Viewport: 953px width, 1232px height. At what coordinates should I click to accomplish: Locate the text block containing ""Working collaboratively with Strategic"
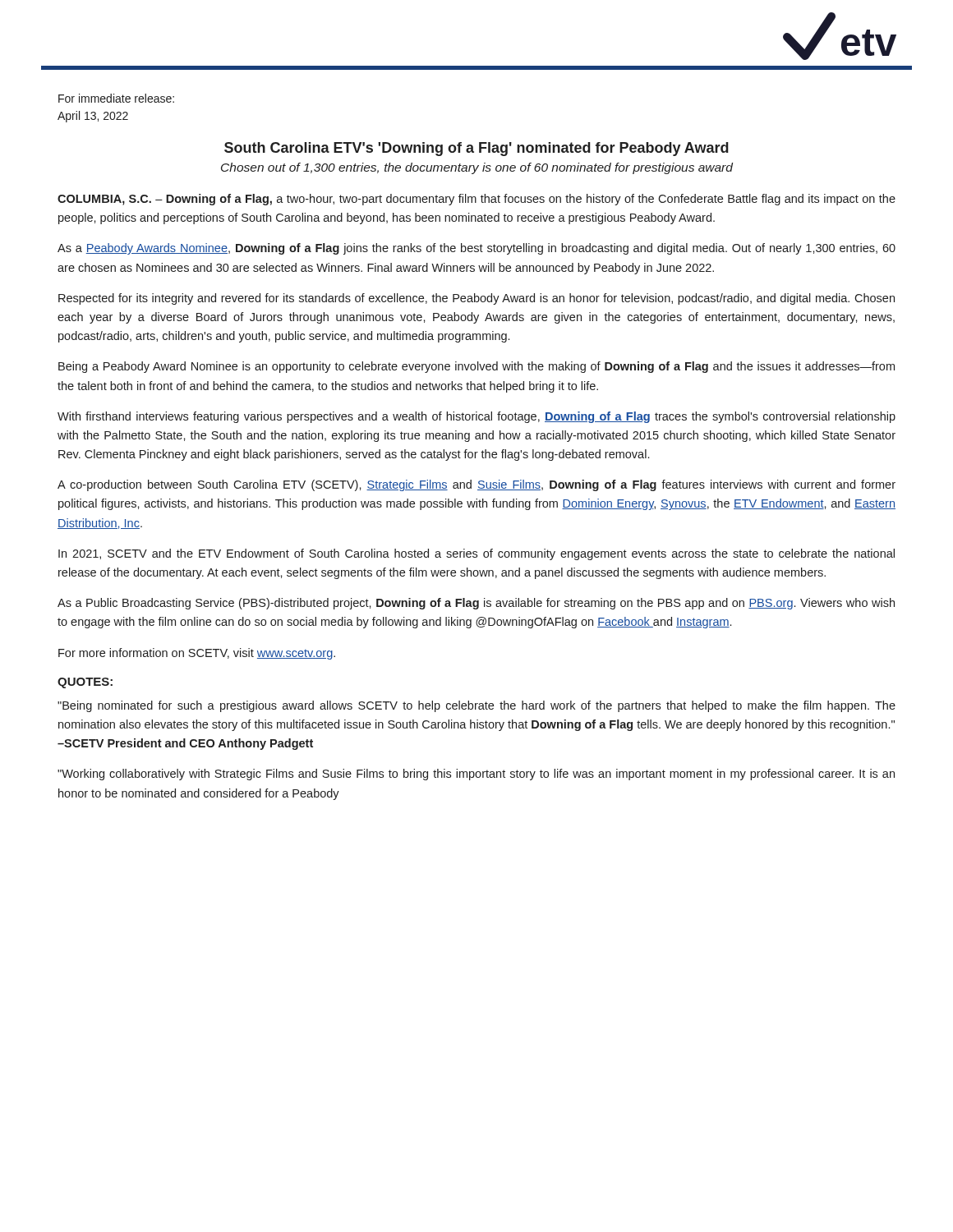[x=476, y=783]
